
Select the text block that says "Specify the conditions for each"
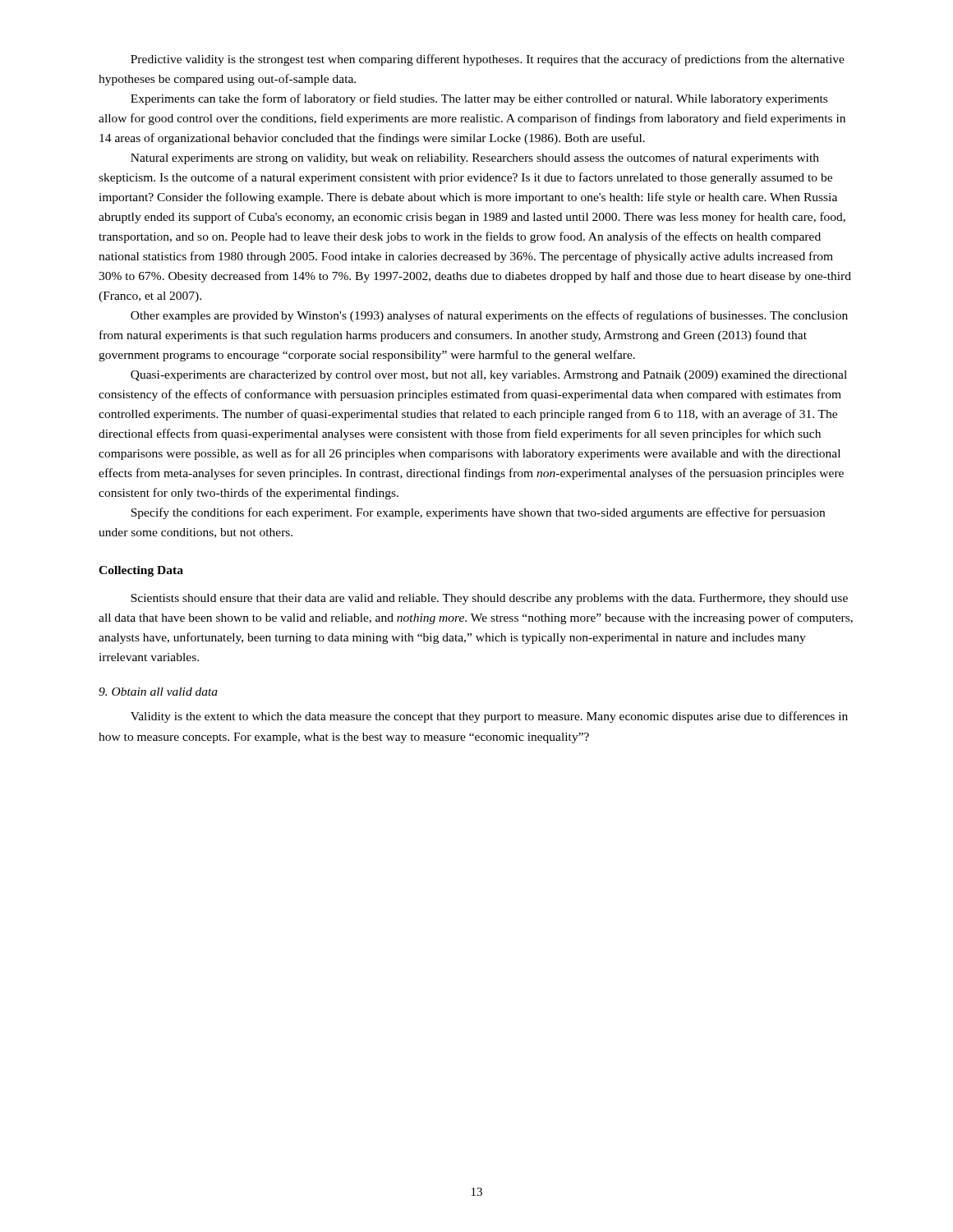pos(476,523)
